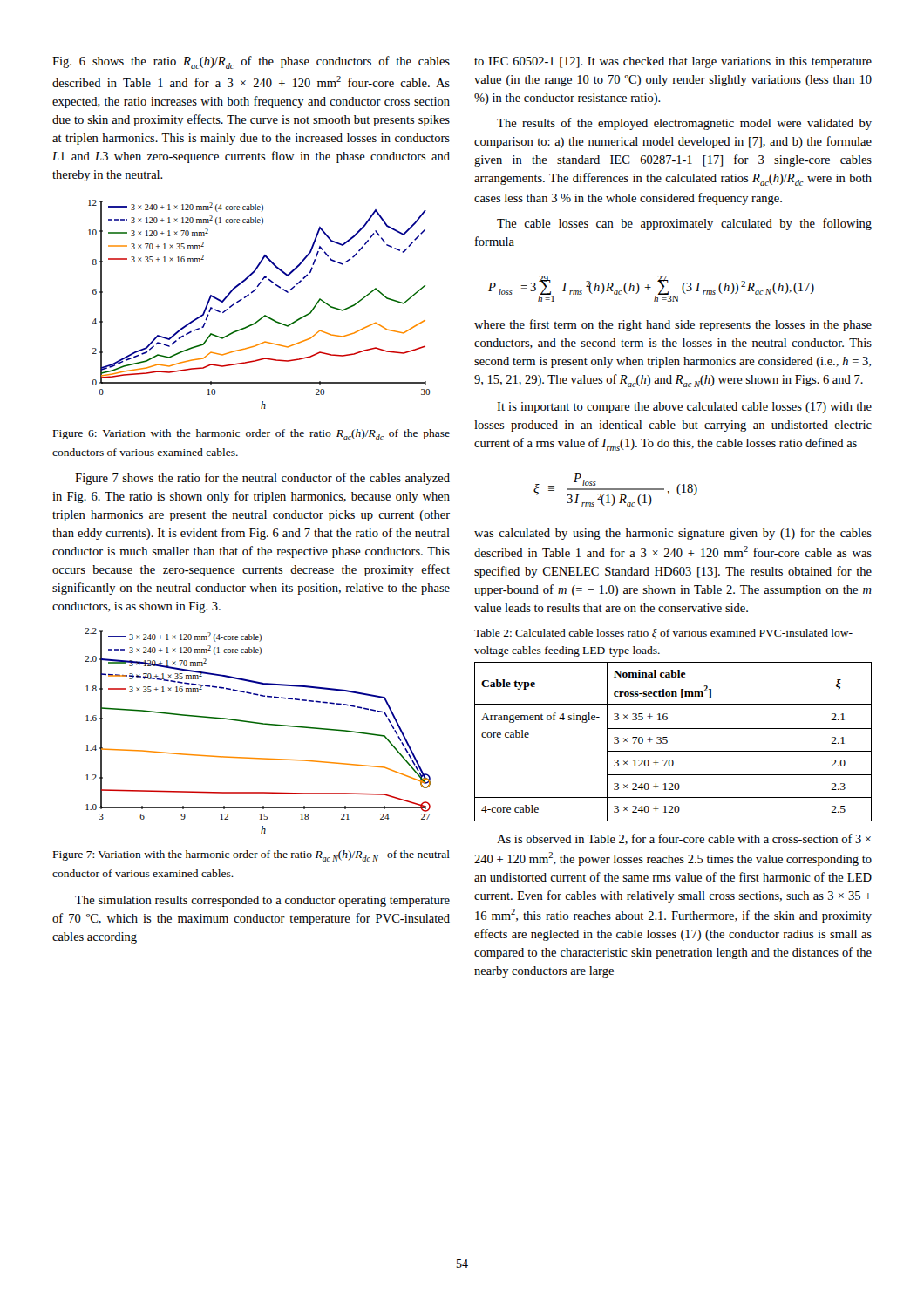Viewport: 924px width, 1308px height.
Task: Select the text block that says "was calculated by using the harmonic"
Action: 673,571
